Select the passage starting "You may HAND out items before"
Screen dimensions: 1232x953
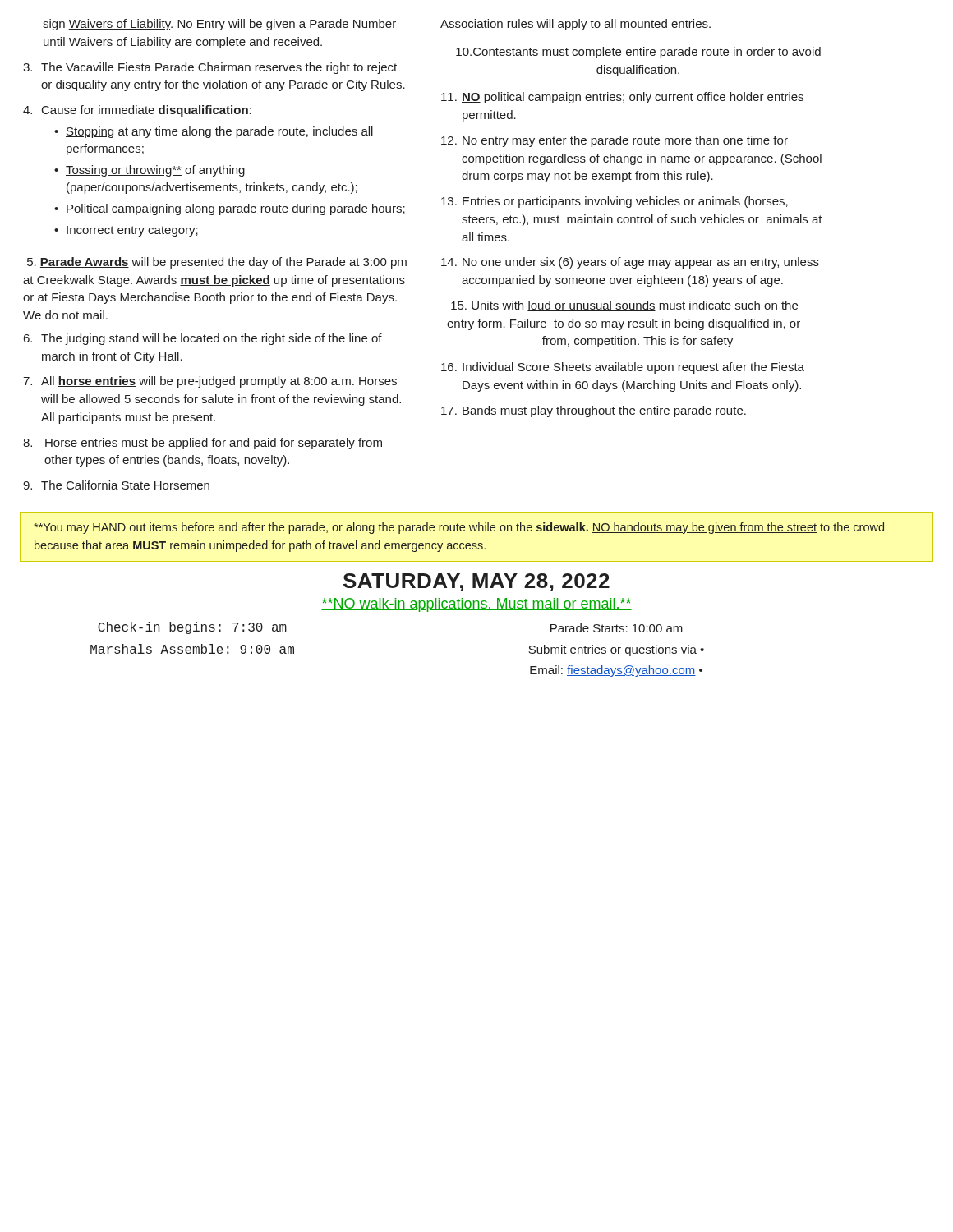point(459,536)
